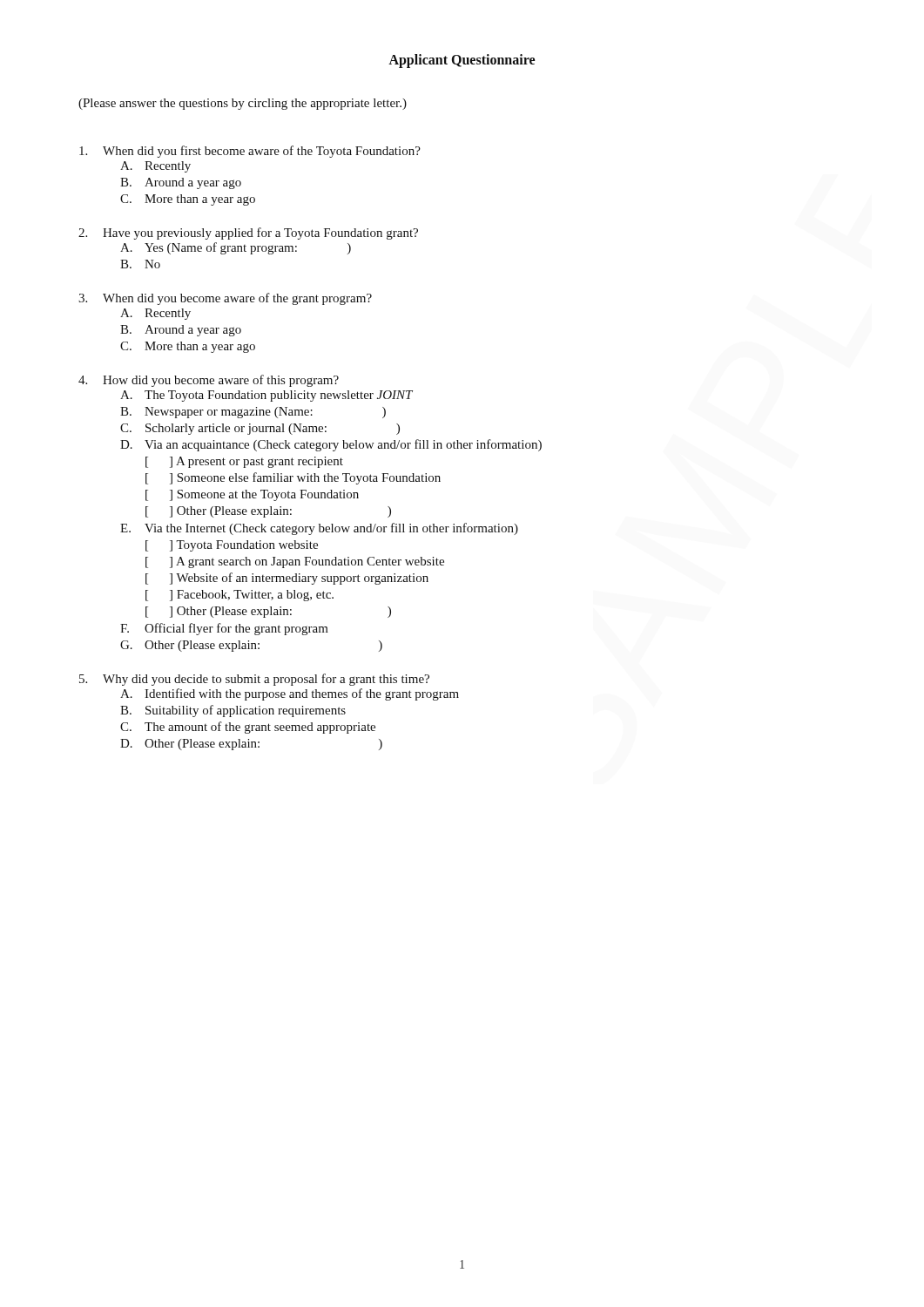Screen dimensions: 1307x924
Task: Click the passage that begins "4. How did you become aware"
Action: (x=462, y=513)
